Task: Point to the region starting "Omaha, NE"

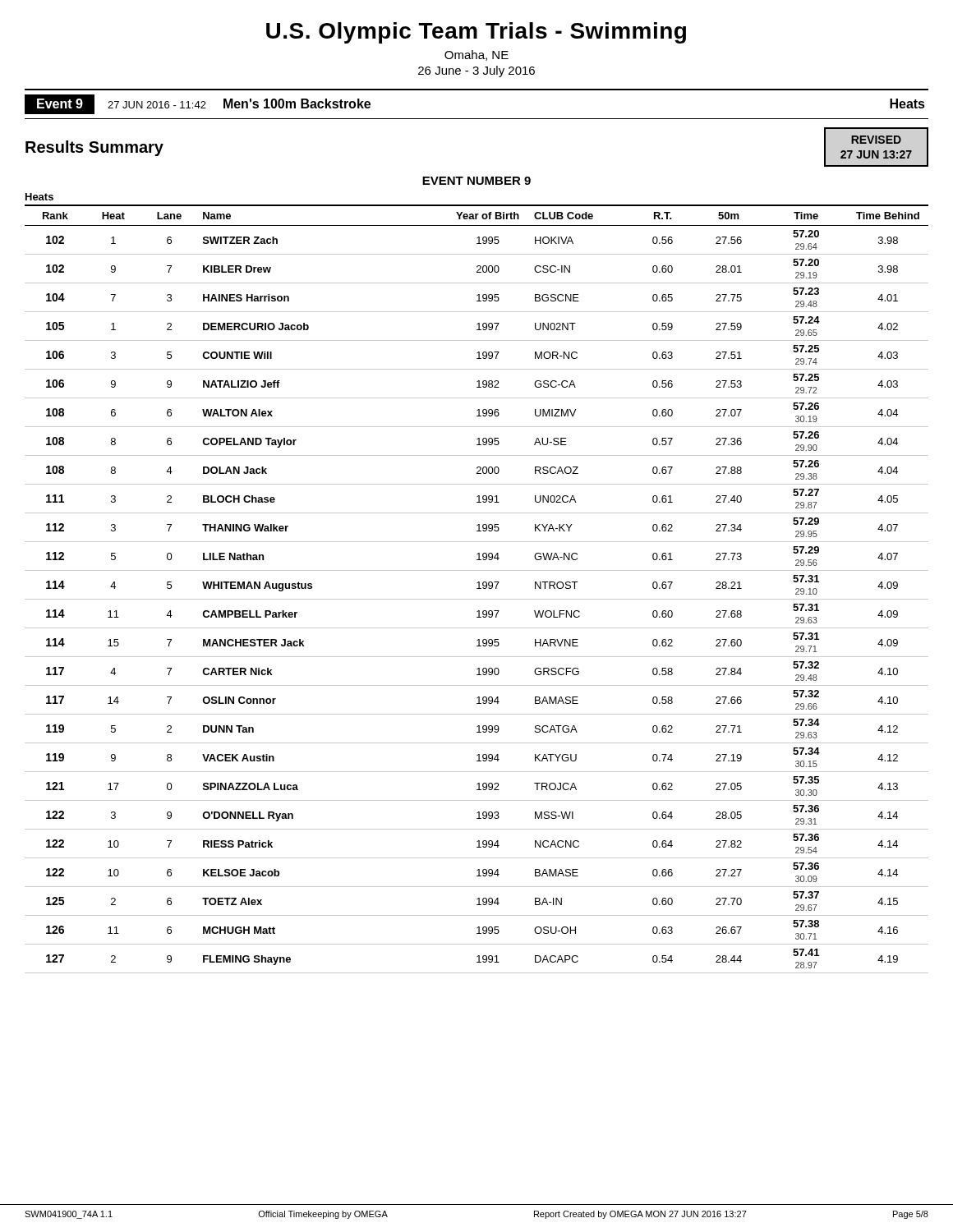Action: pos(476,55)
